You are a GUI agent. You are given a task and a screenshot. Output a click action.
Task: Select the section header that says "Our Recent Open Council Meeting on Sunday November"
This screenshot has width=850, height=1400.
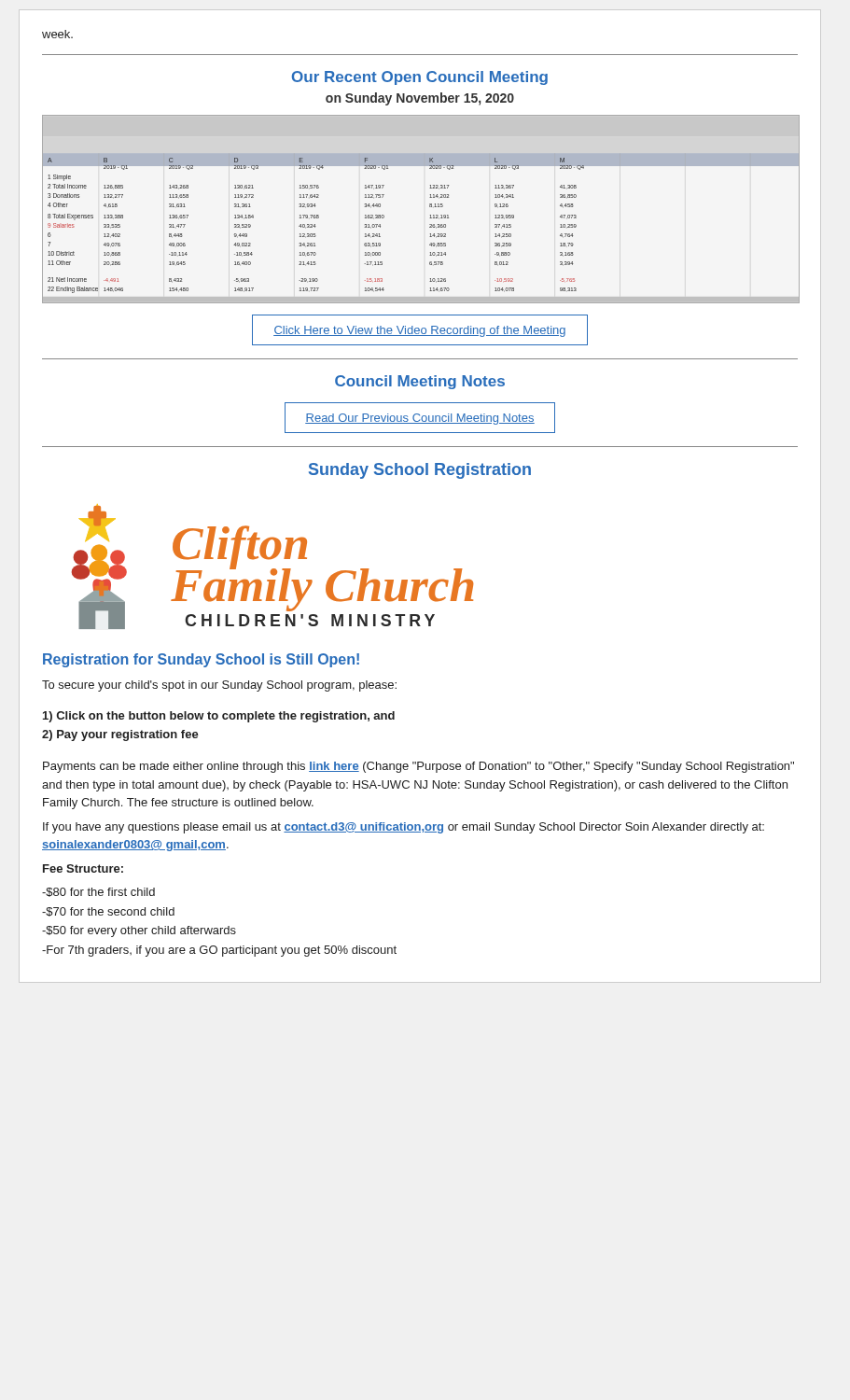tap(420, 87)
